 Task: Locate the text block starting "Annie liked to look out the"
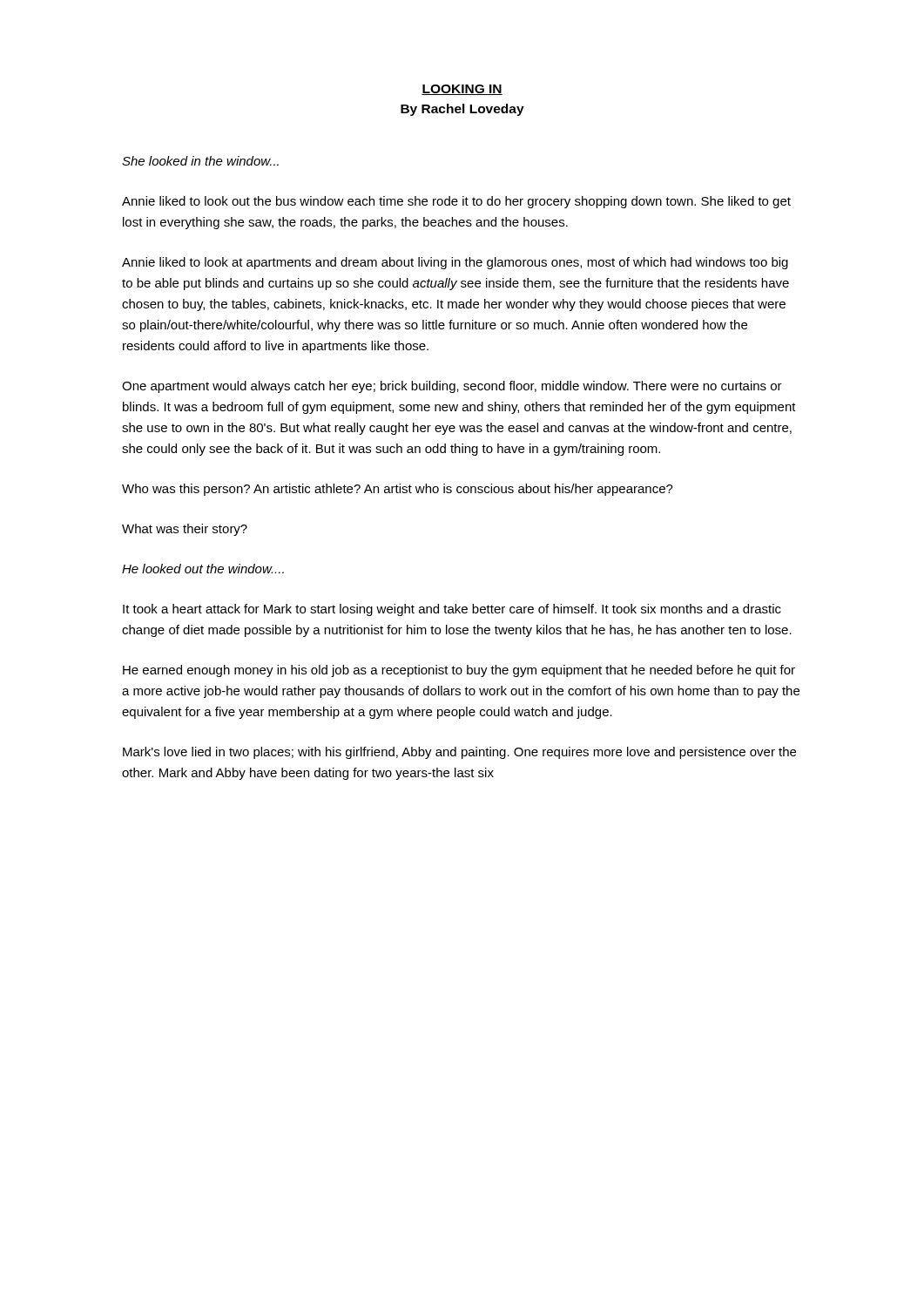point(456,211)
